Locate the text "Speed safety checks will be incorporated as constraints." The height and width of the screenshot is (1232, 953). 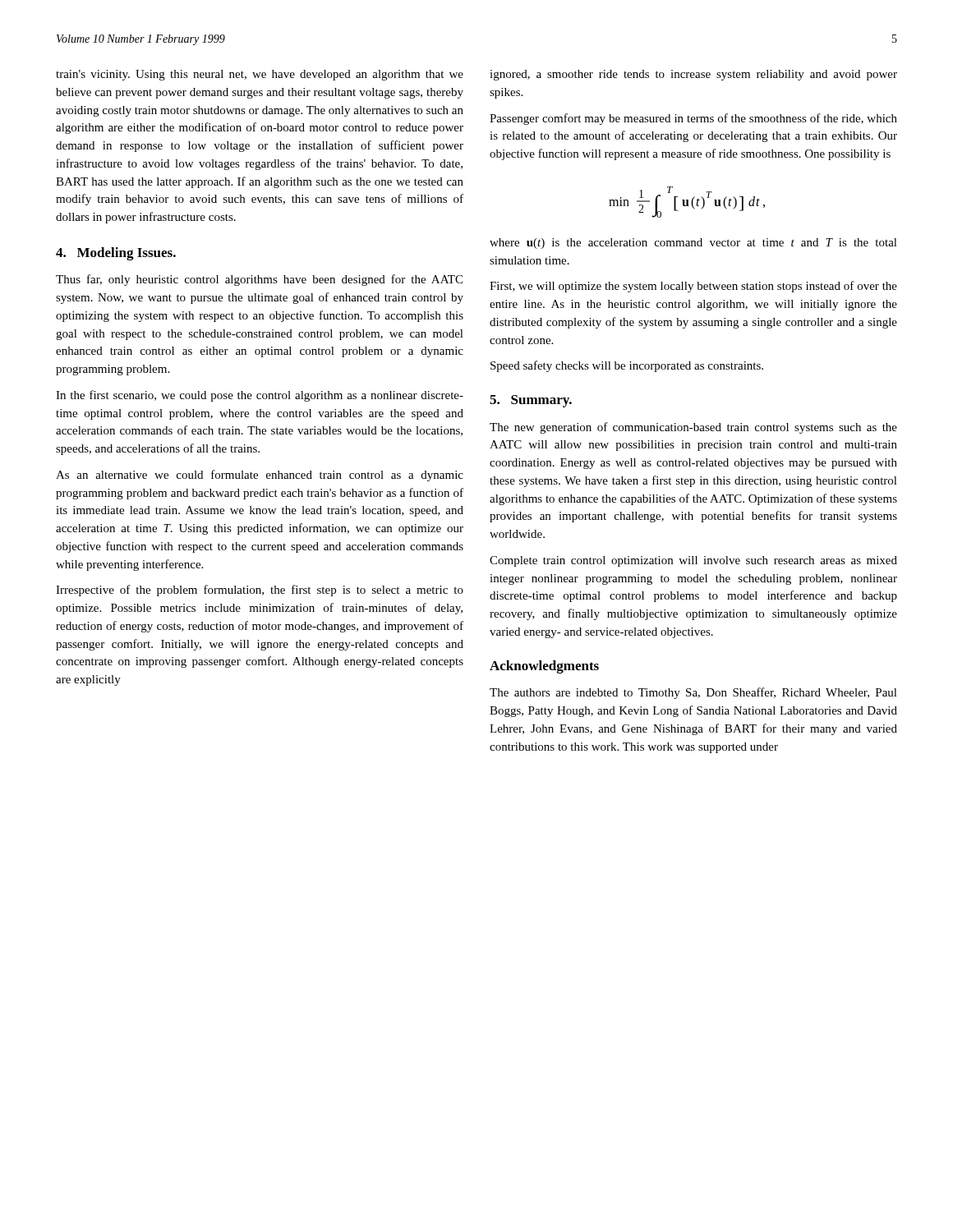(x=693, y=366)
